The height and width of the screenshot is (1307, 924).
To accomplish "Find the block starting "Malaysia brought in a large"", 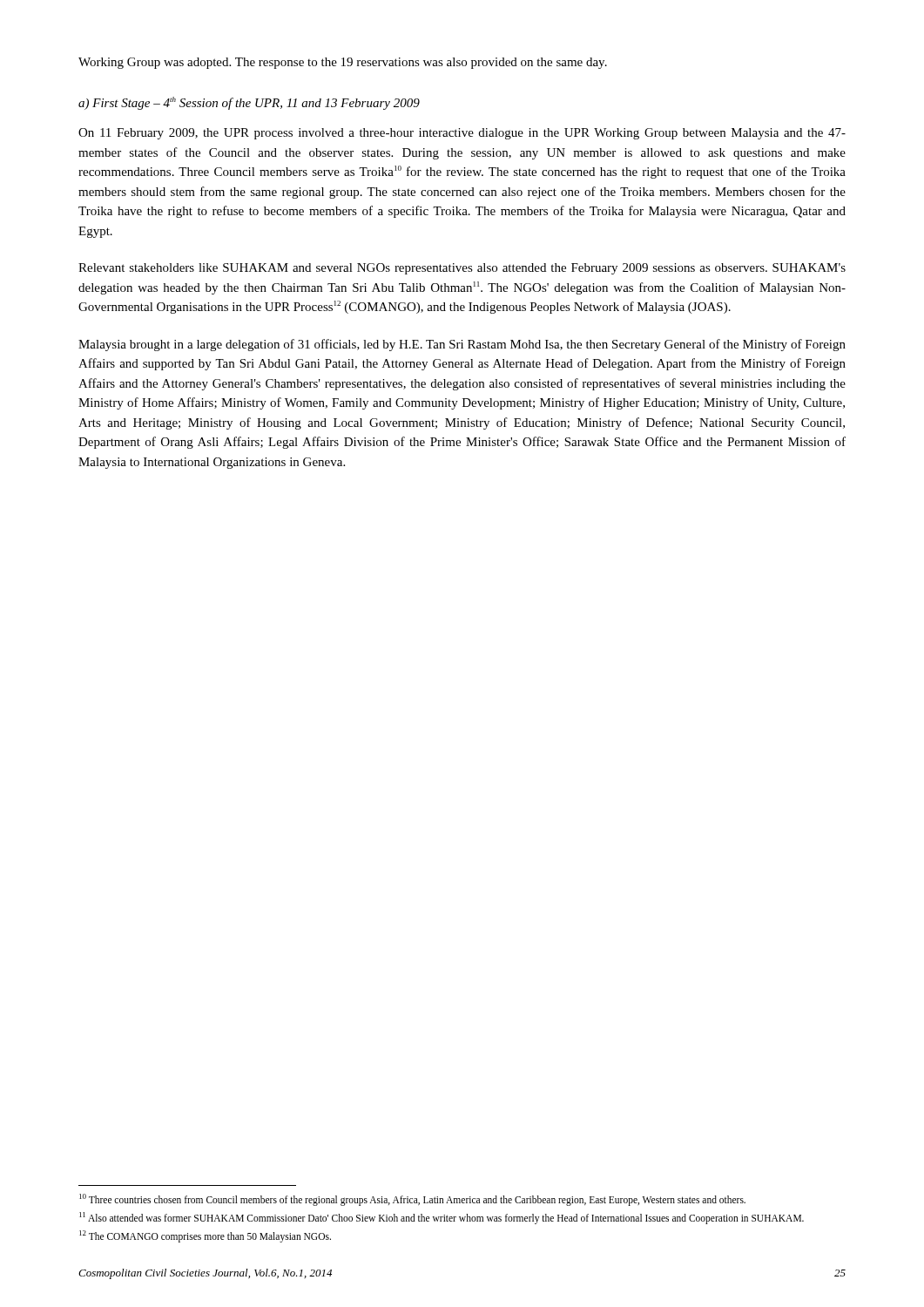I will [462, 403].
